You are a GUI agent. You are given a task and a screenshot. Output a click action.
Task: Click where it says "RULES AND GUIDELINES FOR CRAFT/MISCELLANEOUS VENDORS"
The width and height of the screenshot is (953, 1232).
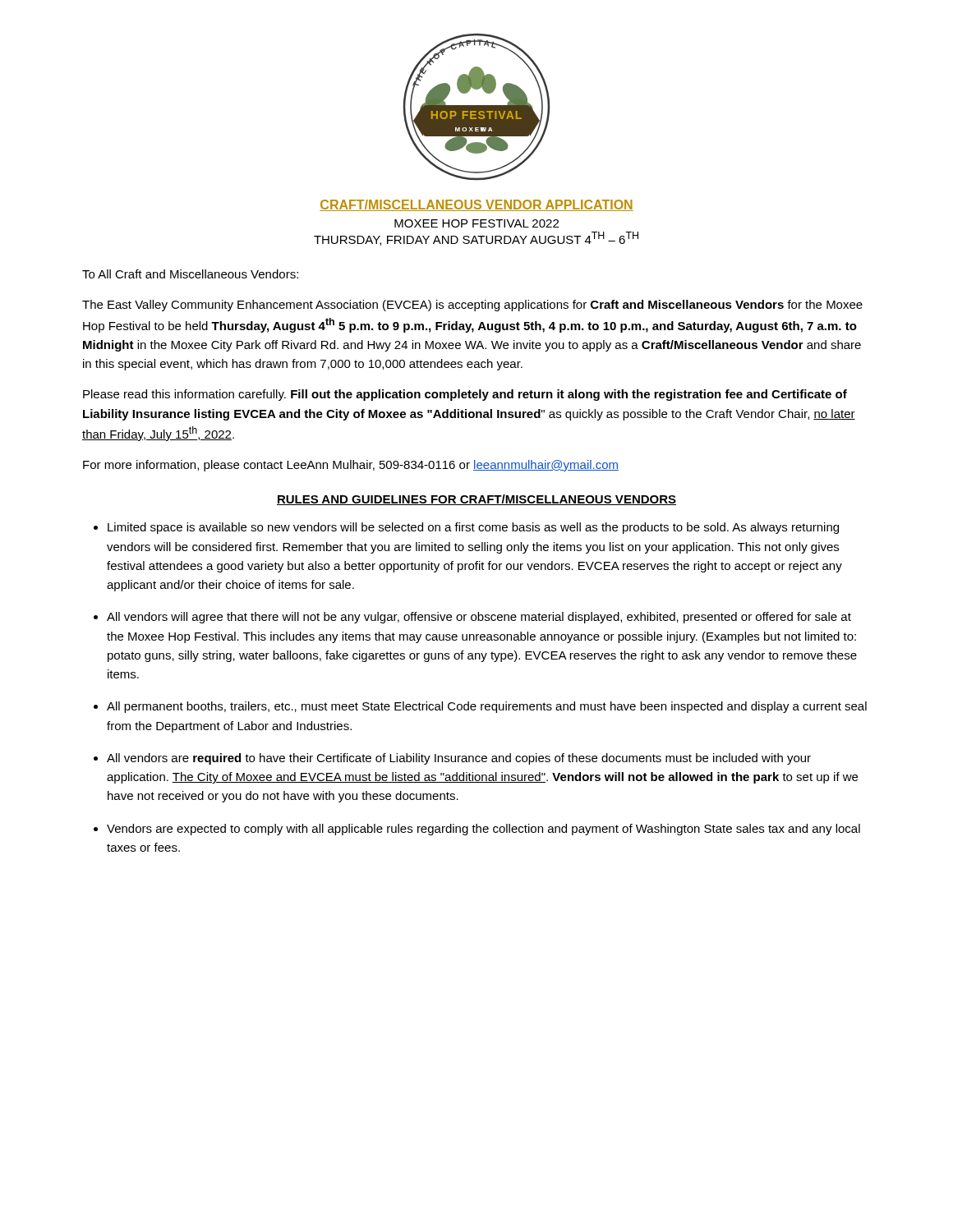pyautogui.click(x=476, y=499)
